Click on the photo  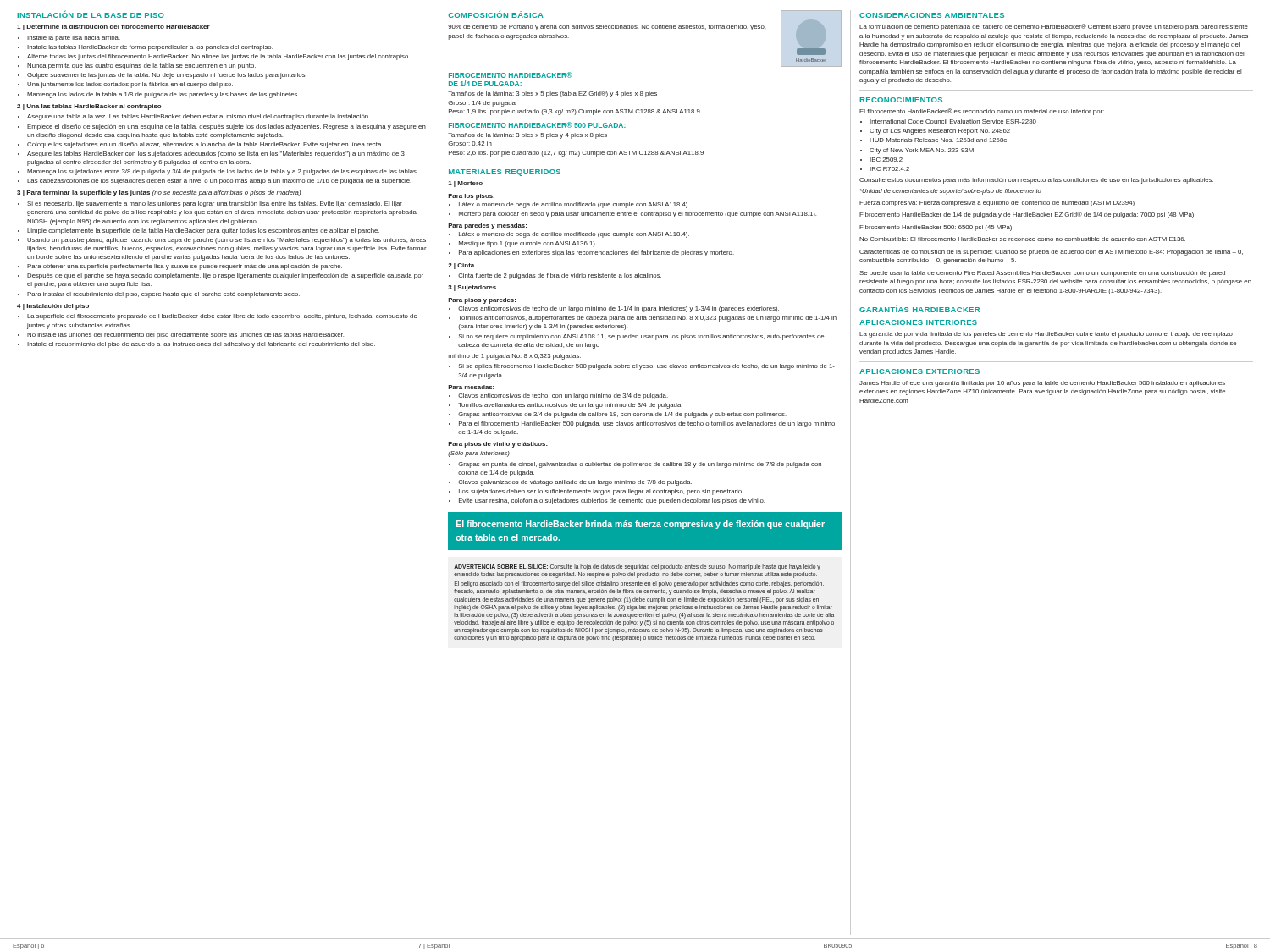[811, 39]
